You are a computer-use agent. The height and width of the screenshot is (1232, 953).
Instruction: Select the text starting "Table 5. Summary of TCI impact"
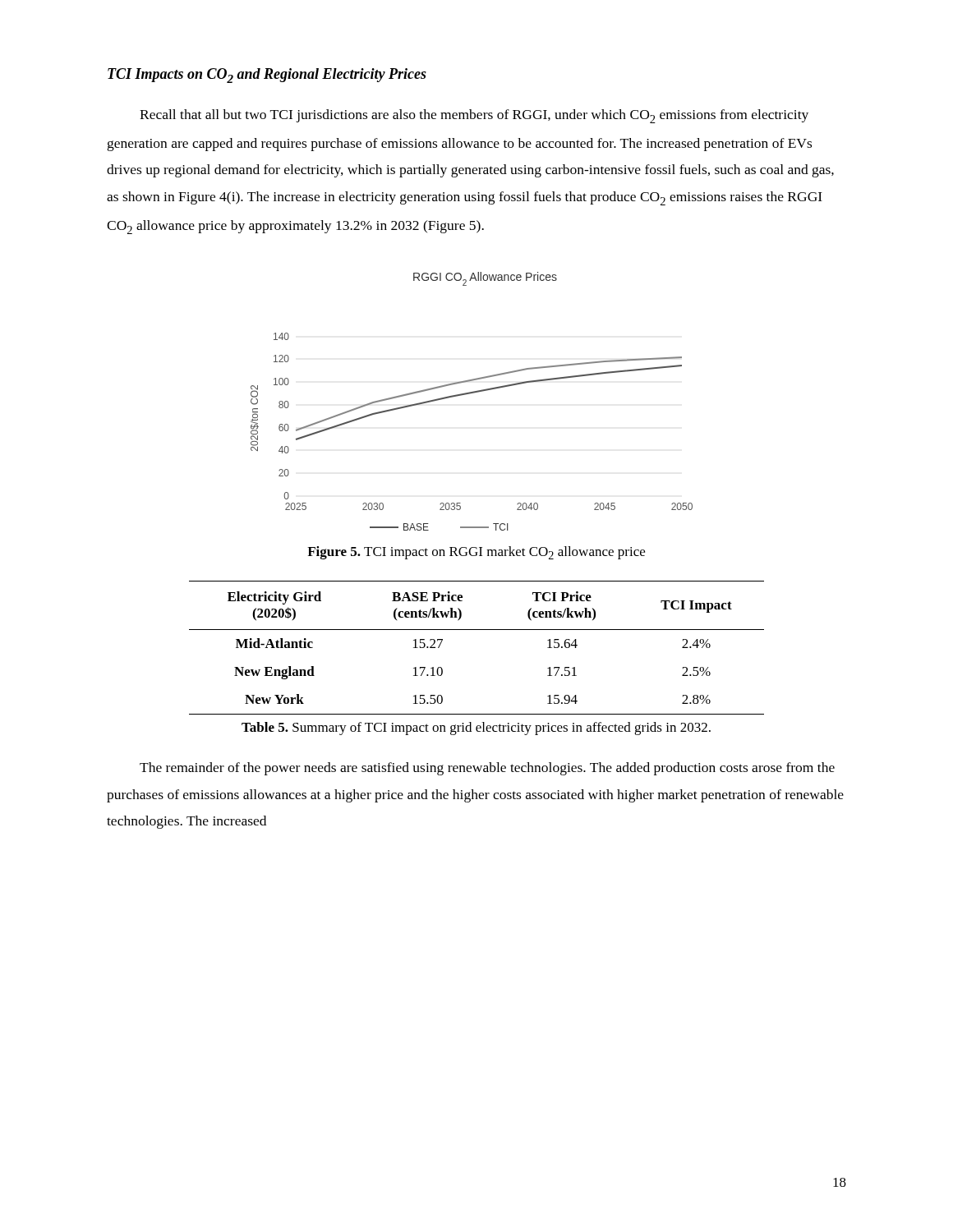coord(476,727)
